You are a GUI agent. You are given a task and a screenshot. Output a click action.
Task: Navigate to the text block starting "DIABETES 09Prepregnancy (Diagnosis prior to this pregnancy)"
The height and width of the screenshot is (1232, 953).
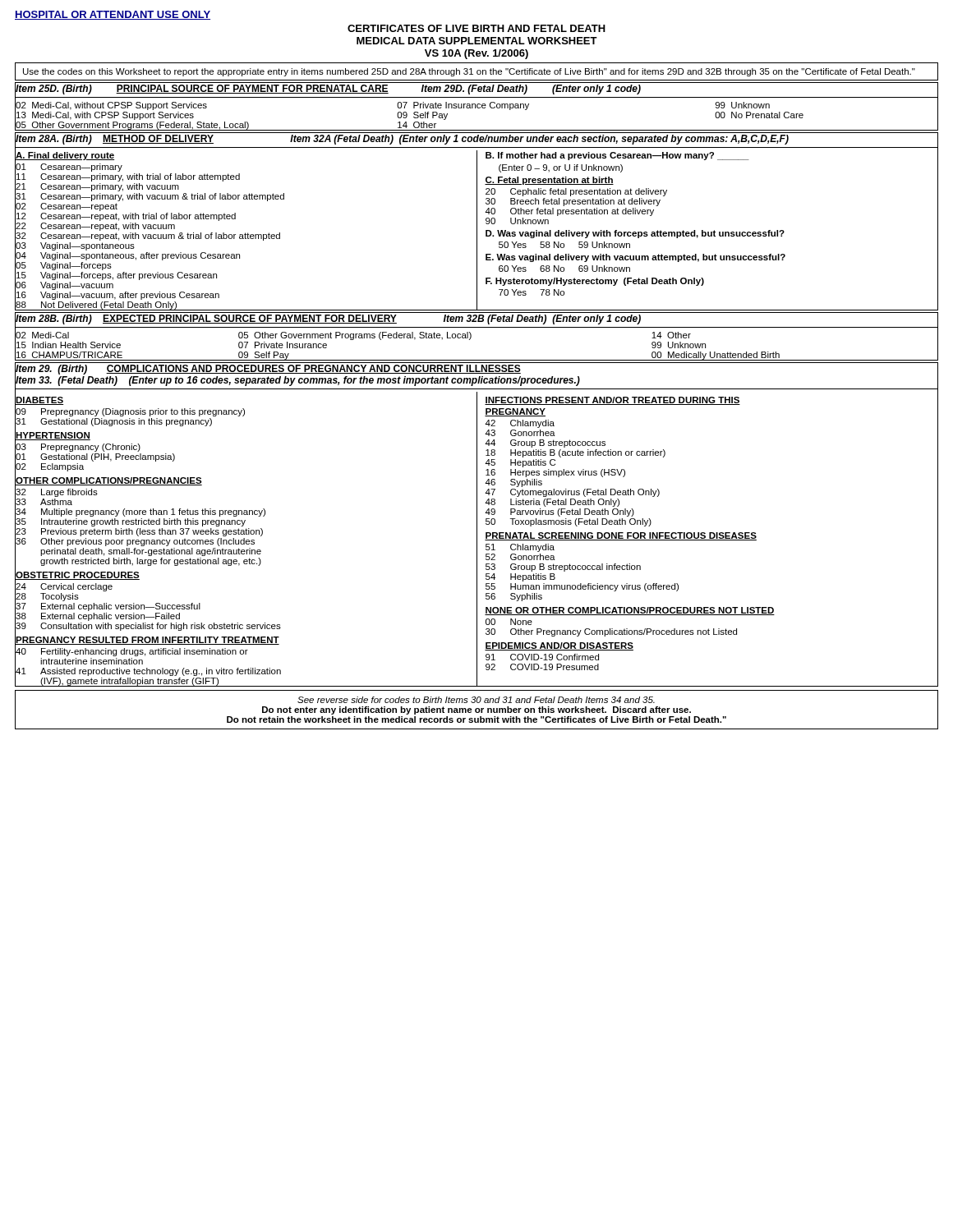tap(242, 540)
